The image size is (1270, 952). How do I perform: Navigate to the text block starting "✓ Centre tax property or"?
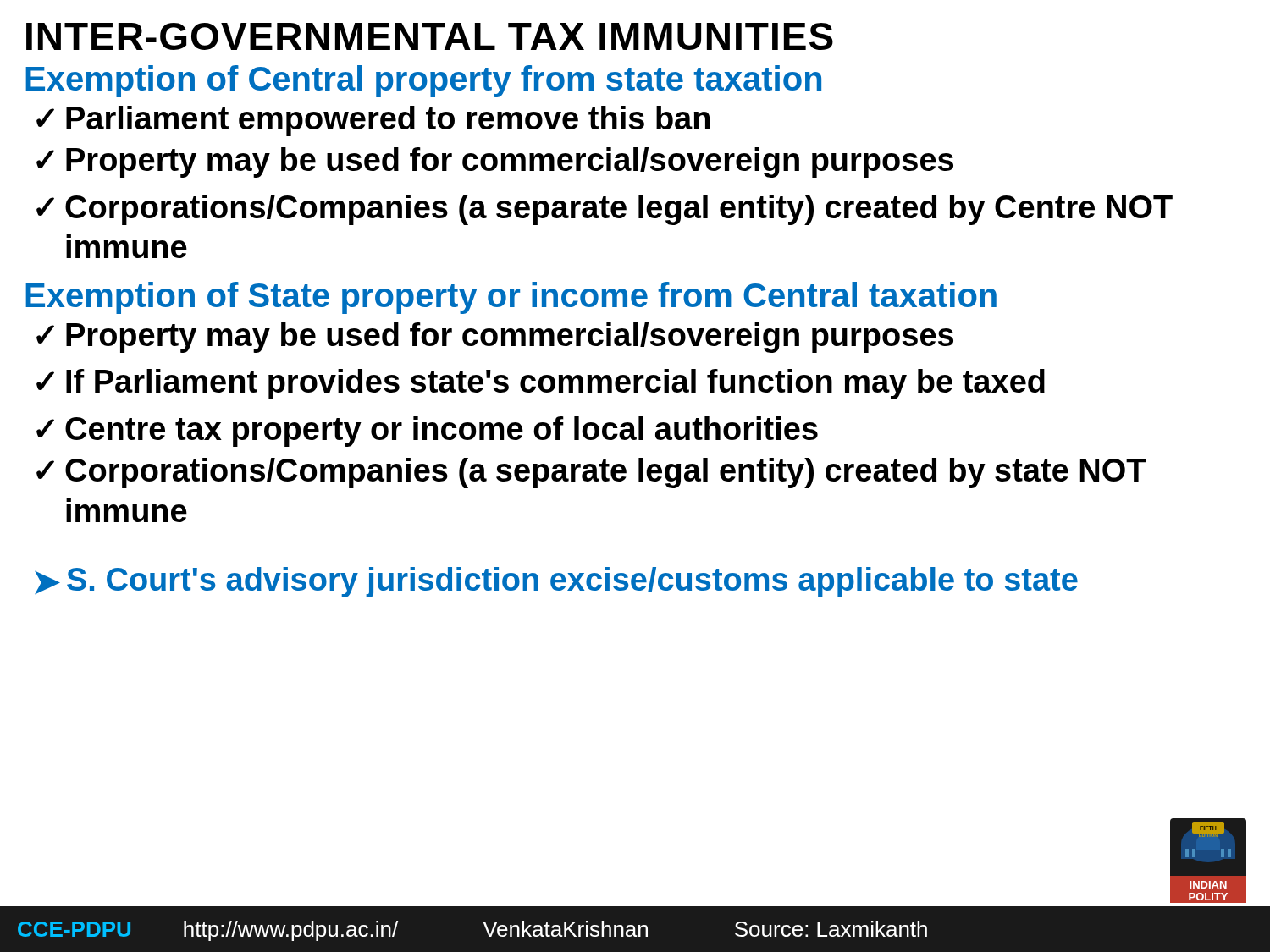639,429
